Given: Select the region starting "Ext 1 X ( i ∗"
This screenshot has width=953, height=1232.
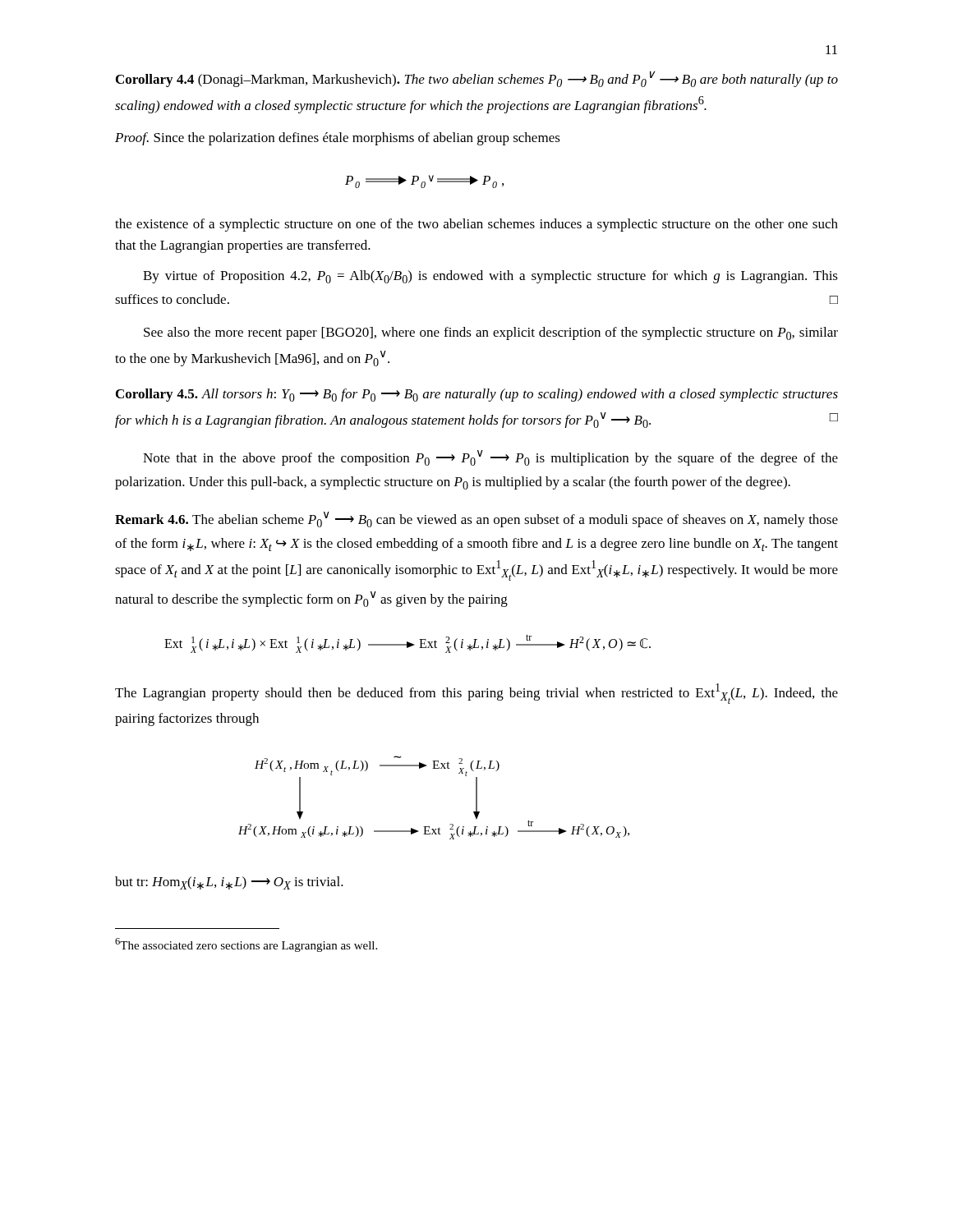Looking at the screenshot, I should coord(476,642).
